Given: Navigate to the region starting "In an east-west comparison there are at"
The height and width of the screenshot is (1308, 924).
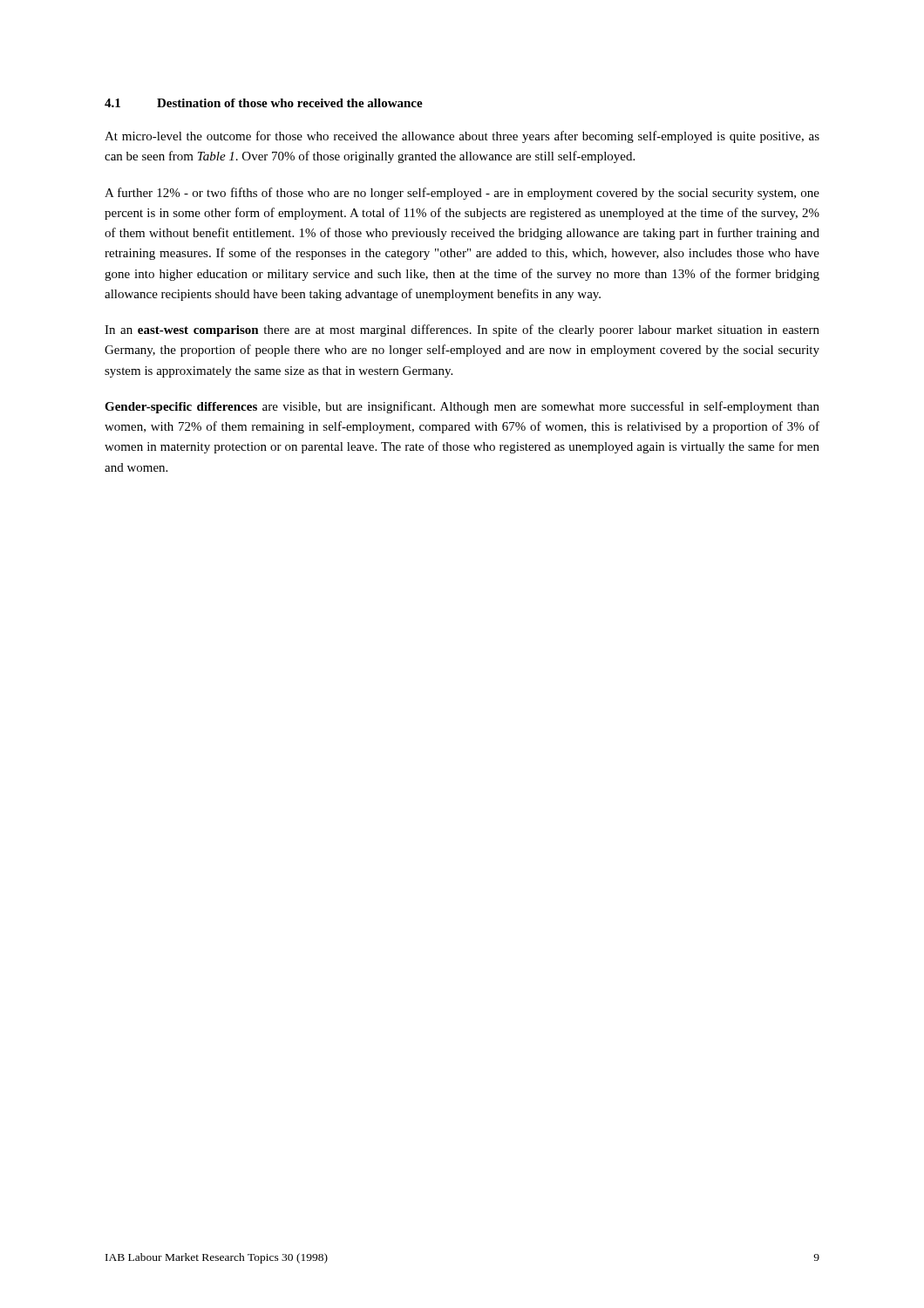Looking at the screenshot, I should [x=462, y=350].
